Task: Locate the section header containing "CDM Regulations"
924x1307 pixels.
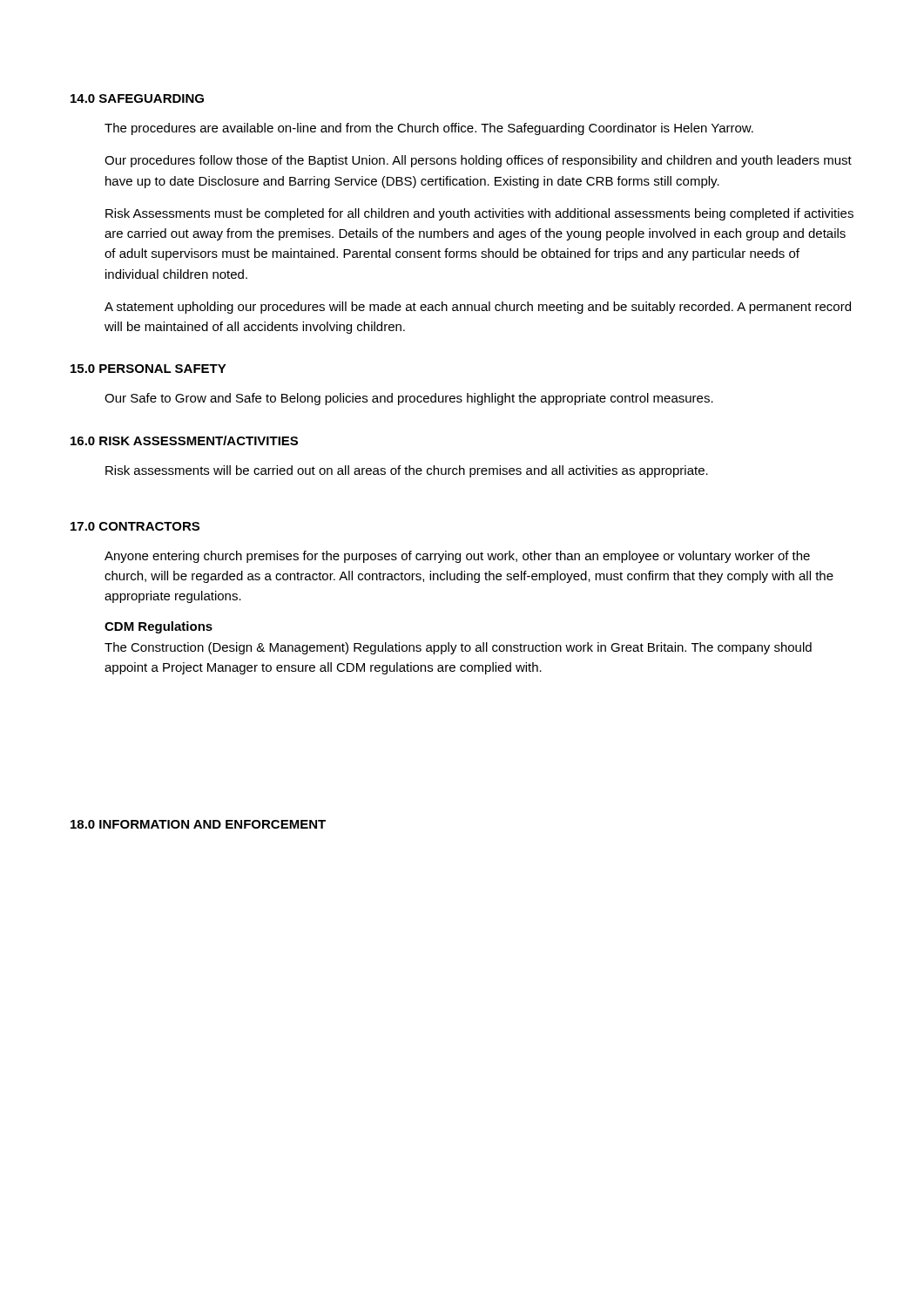Action: pyautogui.click(x=159, y=626)
